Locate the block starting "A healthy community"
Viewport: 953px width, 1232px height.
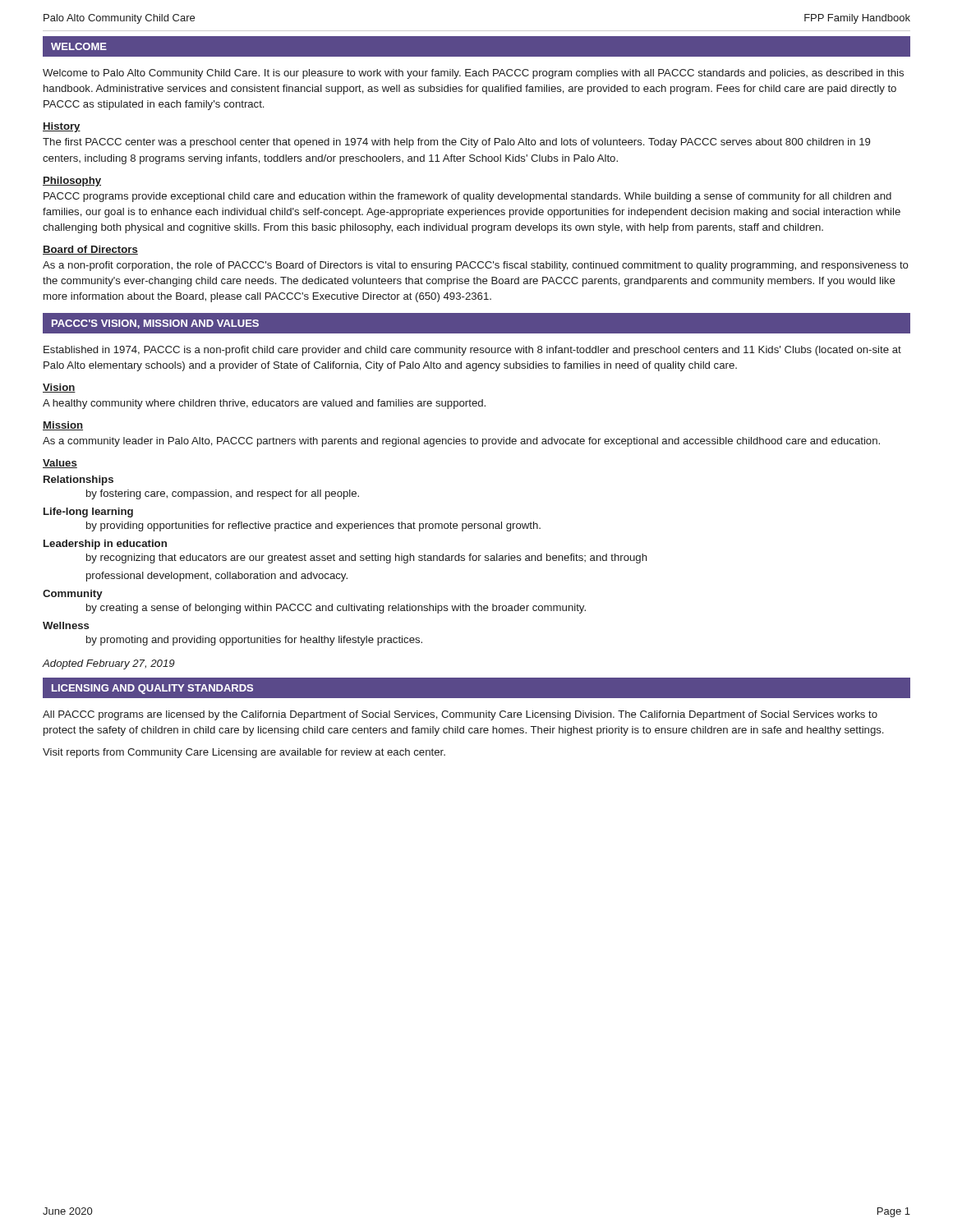click(265, 403)
